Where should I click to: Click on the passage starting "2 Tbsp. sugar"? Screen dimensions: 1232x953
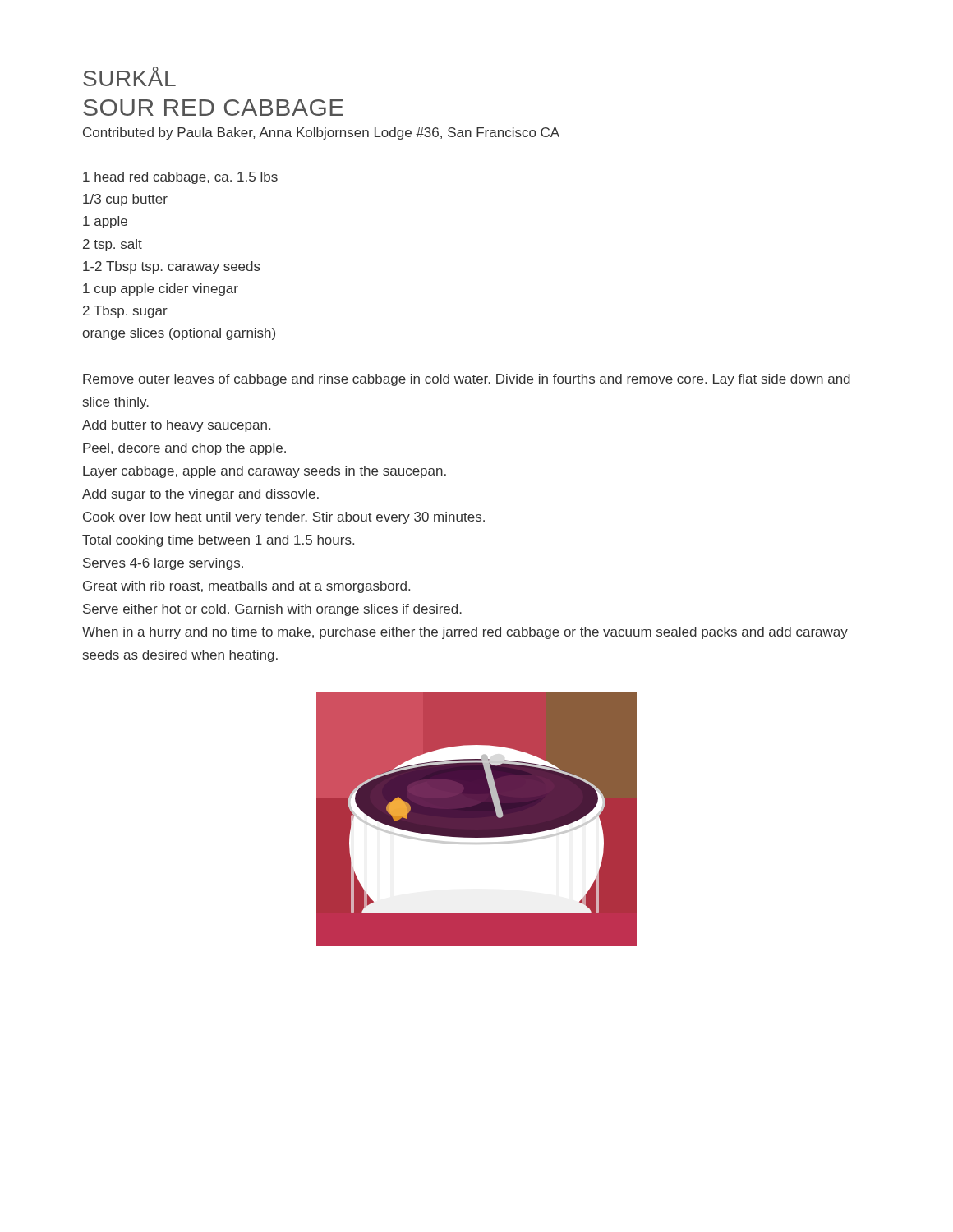[x=125, y=311]
